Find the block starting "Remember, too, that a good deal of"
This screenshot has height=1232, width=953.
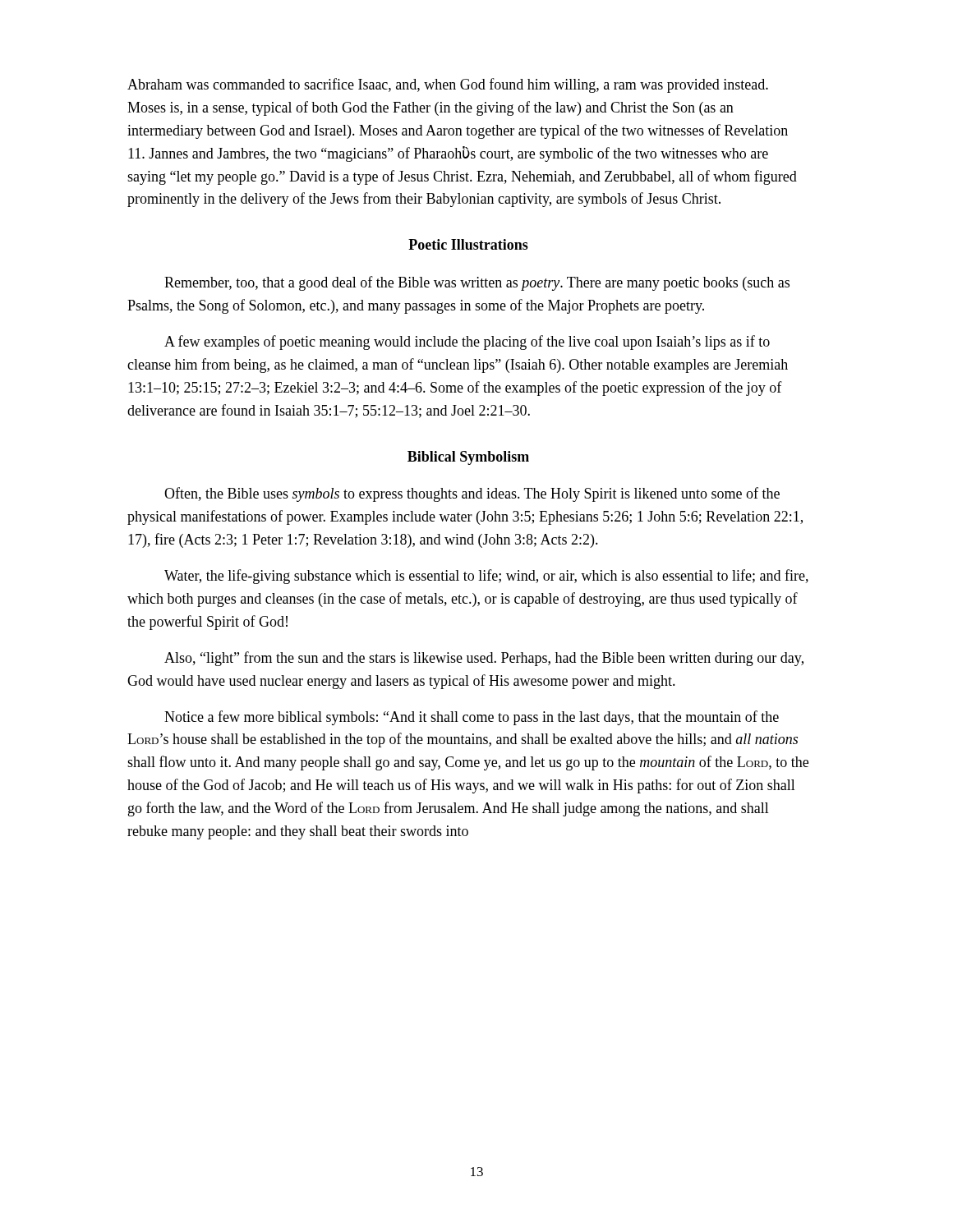click(468, 295)
